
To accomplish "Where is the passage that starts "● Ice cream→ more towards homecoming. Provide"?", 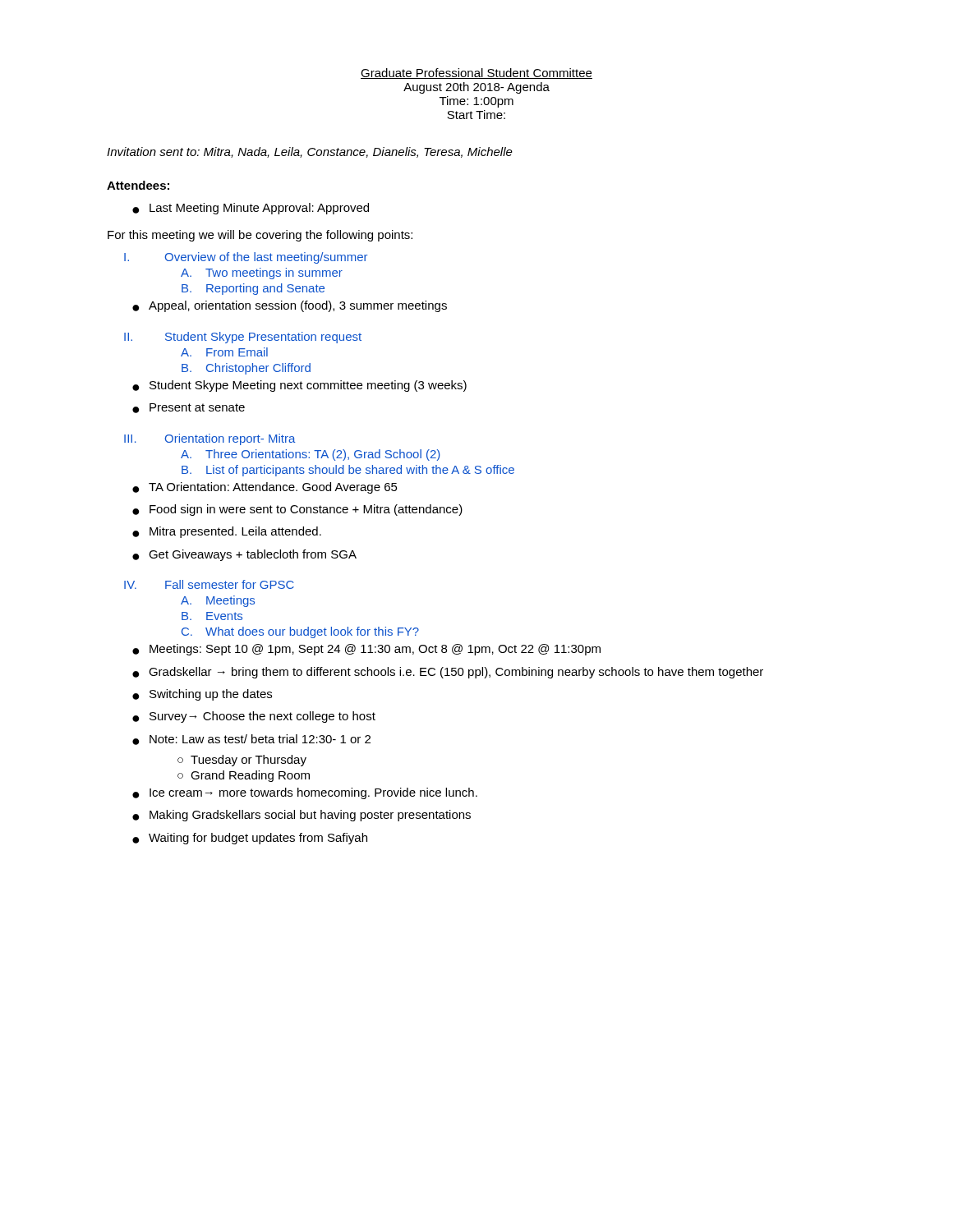I will pyautogui.click(x=305, y=795).
